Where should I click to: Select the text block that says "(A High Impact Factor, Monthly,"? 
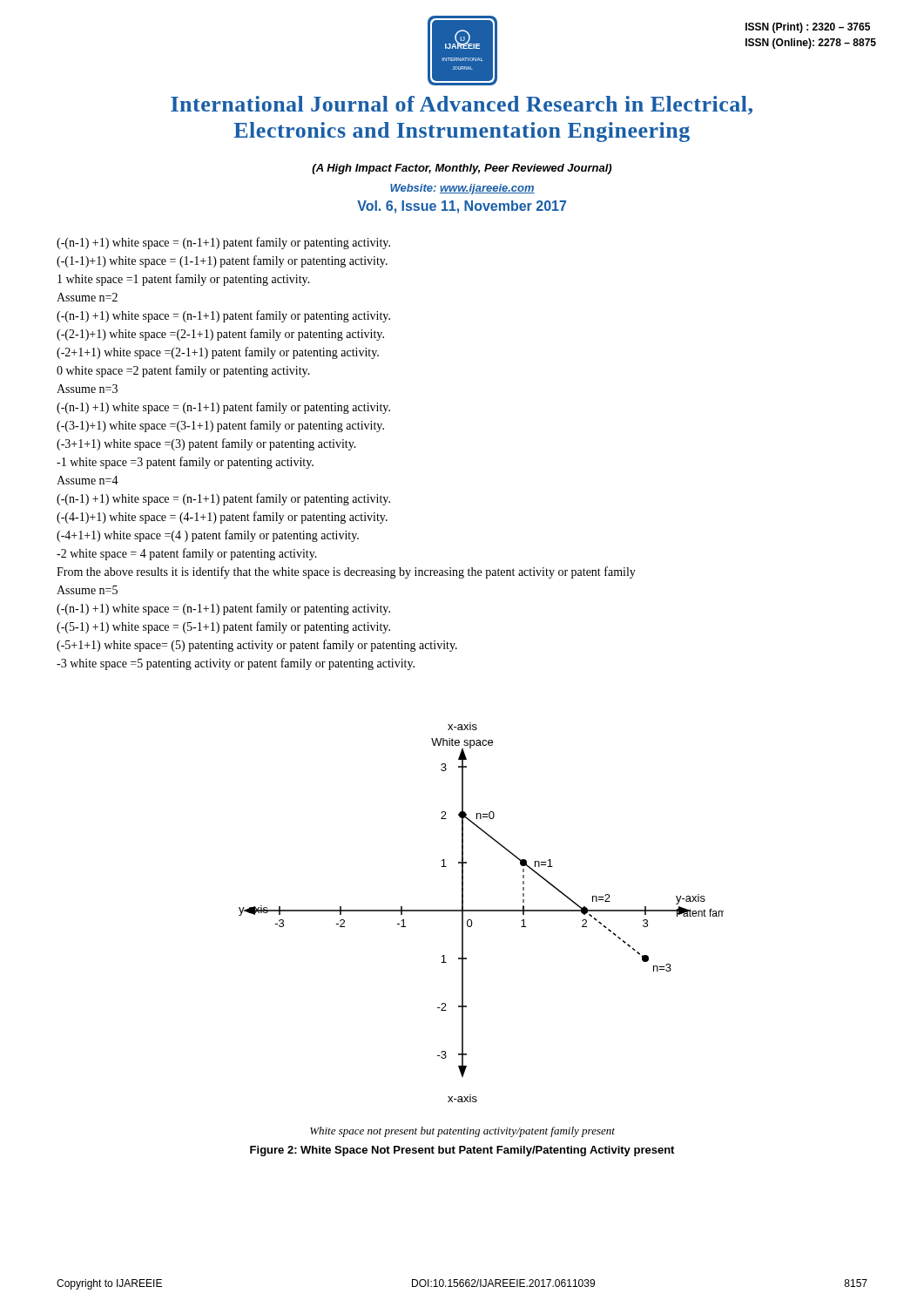462,168
